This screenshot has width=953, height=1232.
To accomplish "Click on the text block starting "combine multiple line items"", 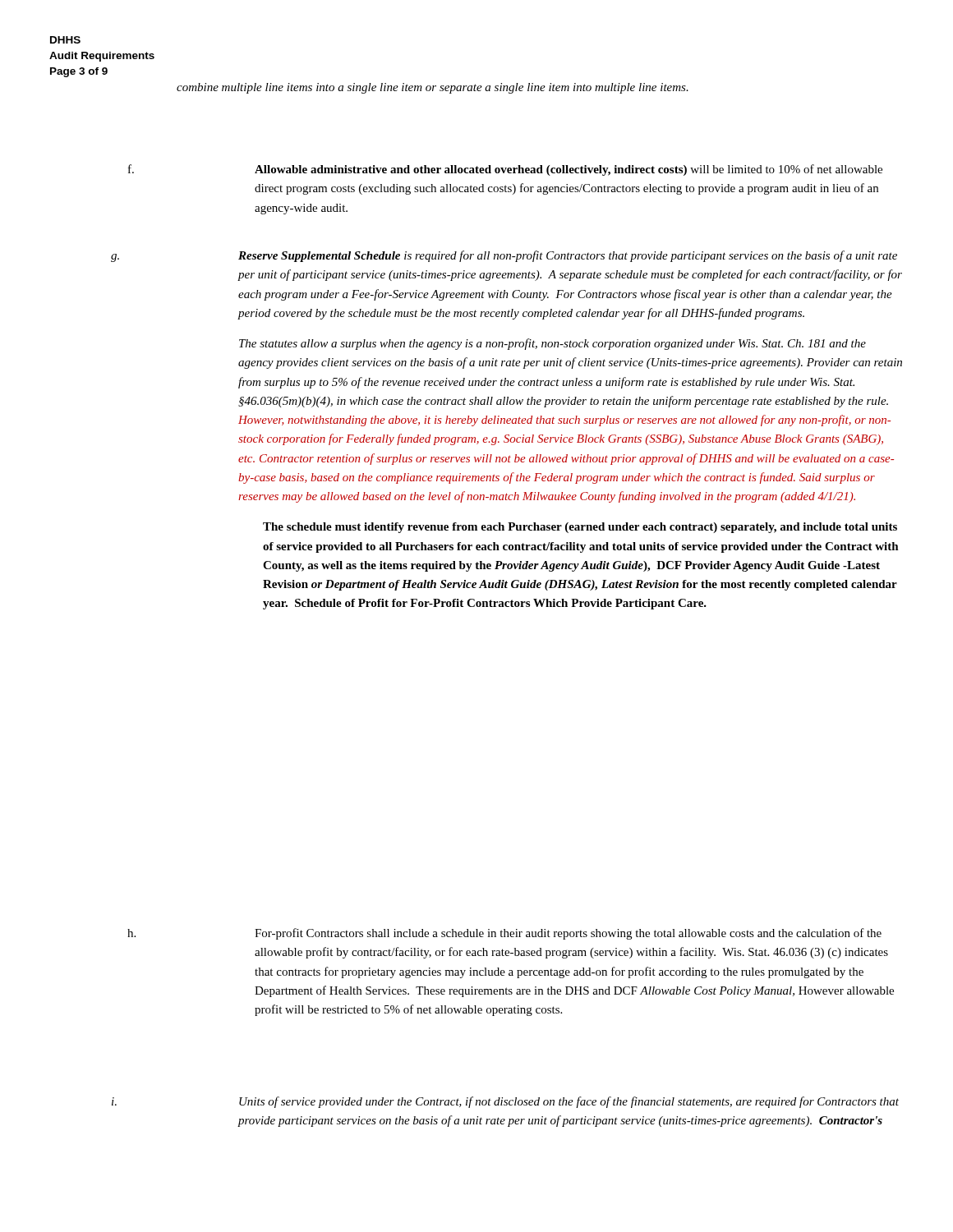I will [x=433, y=87].
